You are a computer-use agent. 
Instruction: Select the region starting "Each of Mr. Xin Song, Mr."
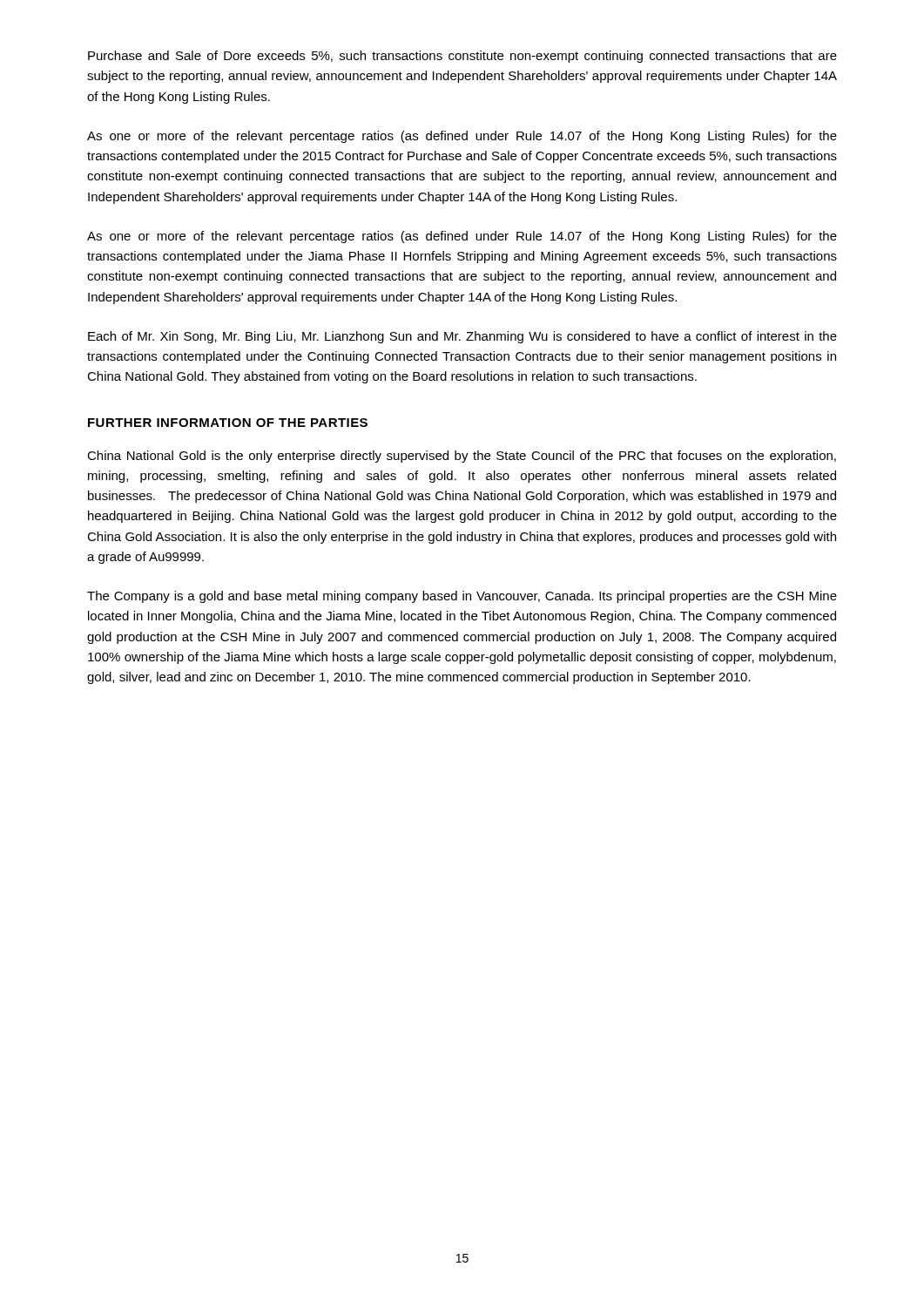tap(462, 356)
